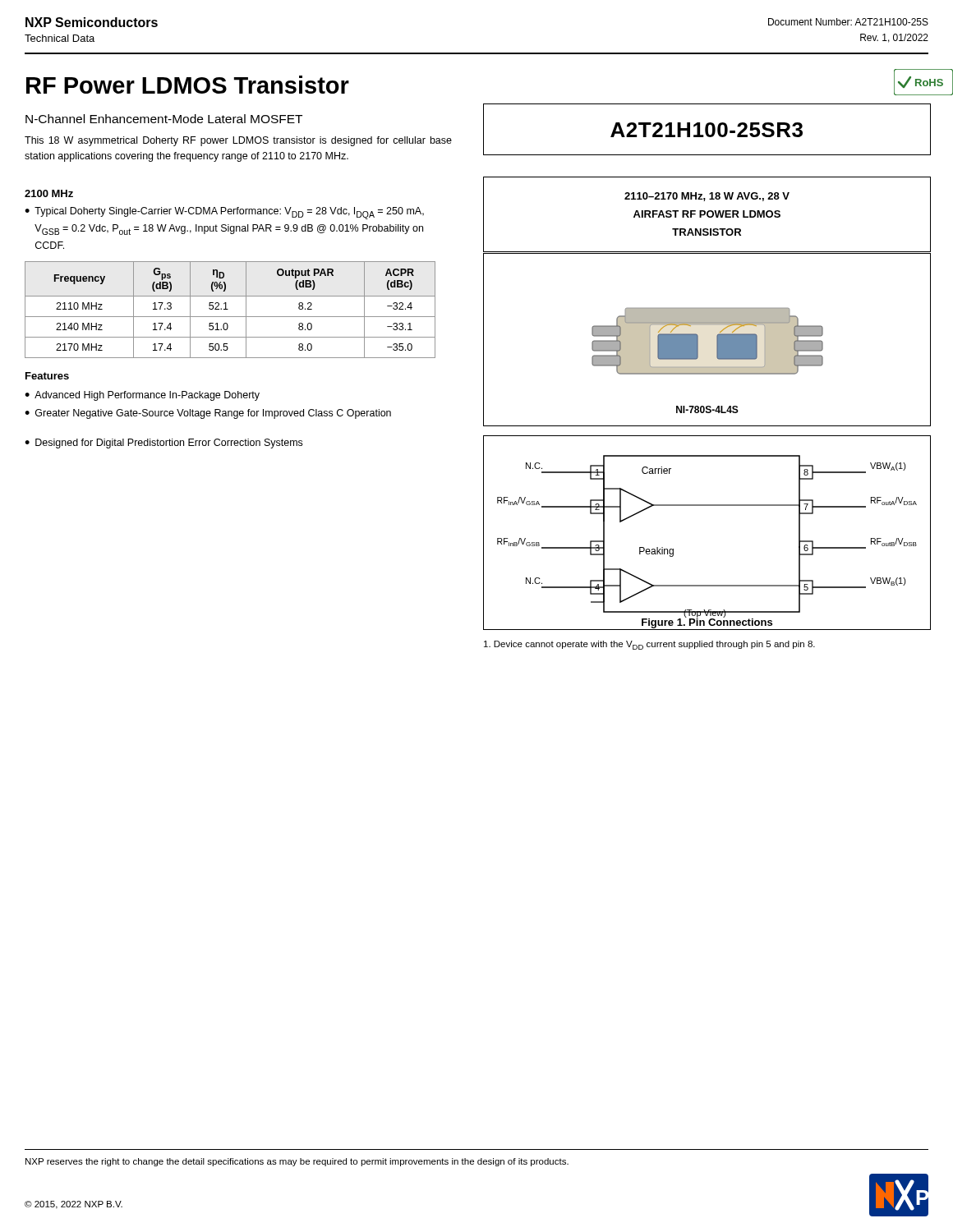953x1232 pixels.
Task: Point to the element starting "N-Channel Enhancement-Mode Lateral MOSFET"
Action: click(x=238, y=119)
